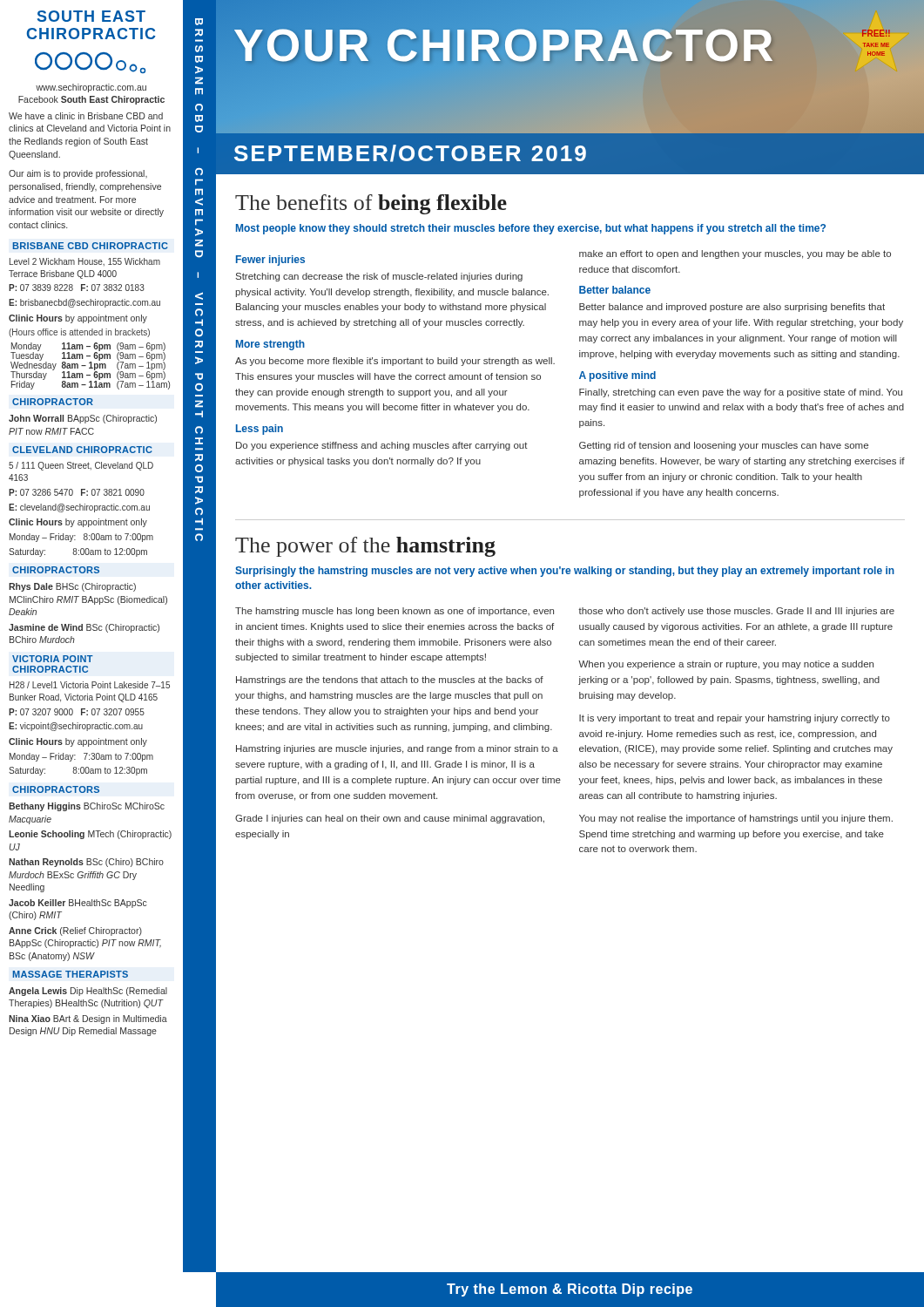
Task: Click on the table containing "(9am – 6pm)"
Action: pos(91,366)
